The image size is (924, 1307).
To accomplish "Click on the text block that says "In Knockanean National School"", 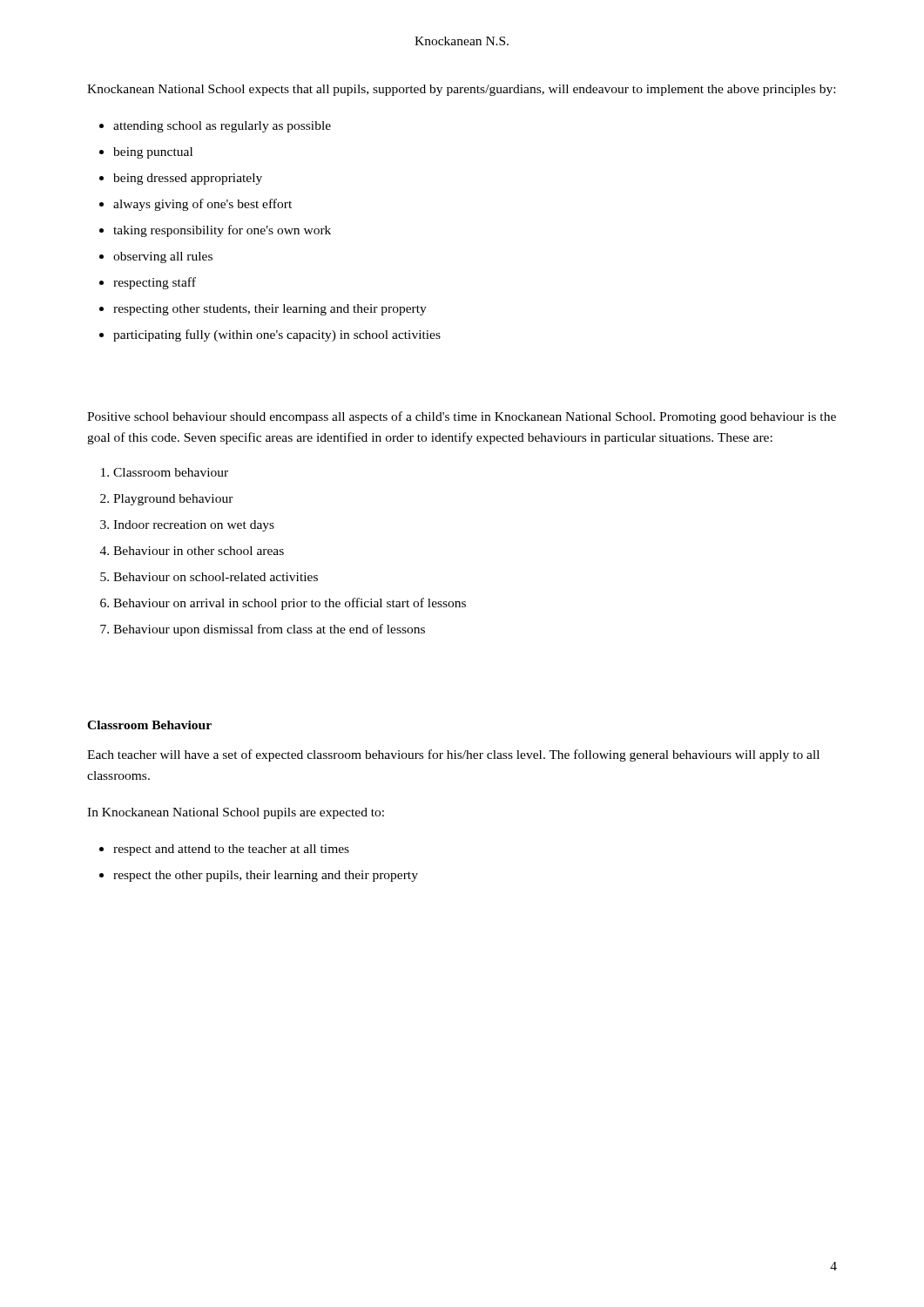I will pyautogui.click(x=236, y=812).
